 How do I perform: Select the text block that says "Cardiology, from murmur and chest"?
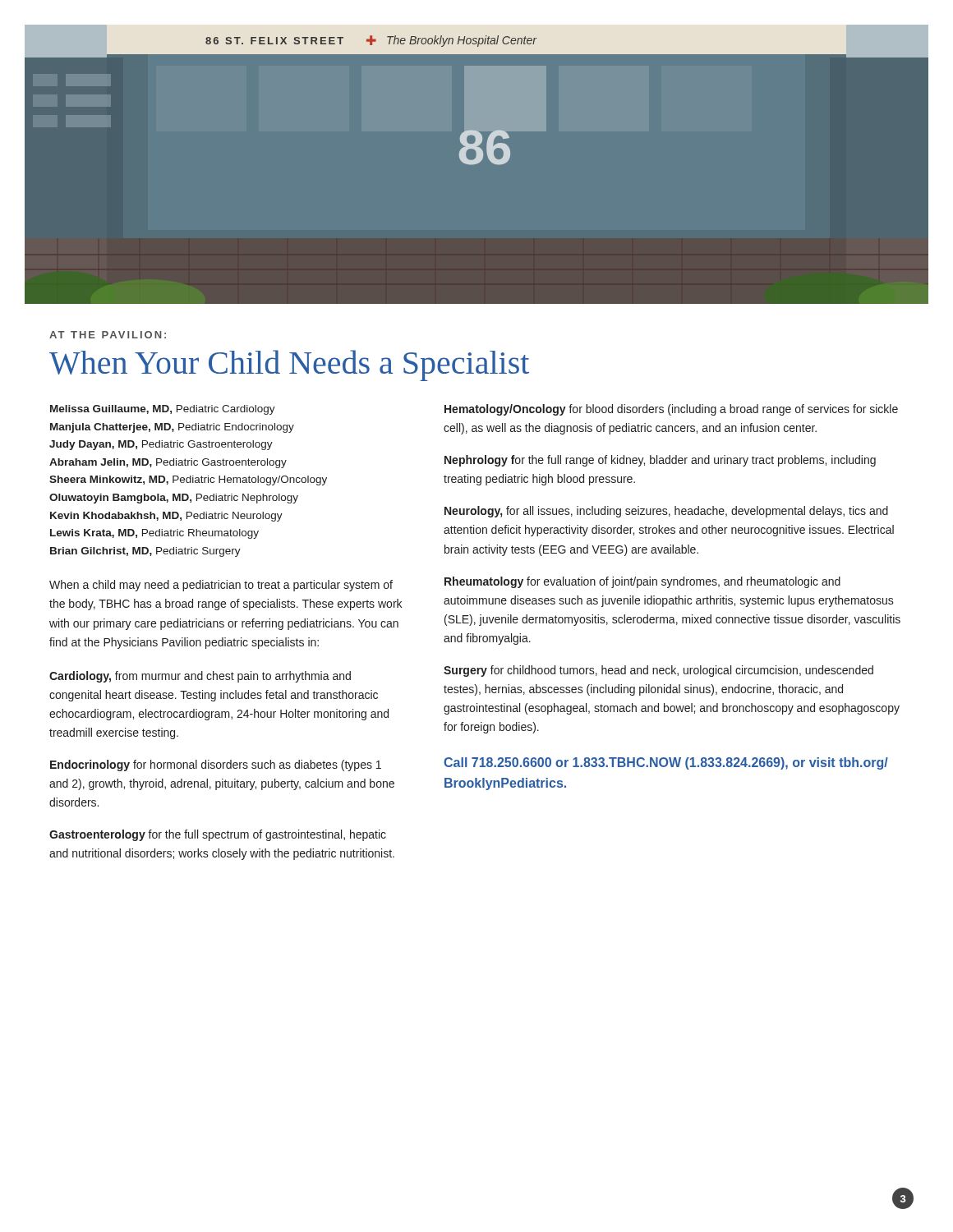(226, 705)
